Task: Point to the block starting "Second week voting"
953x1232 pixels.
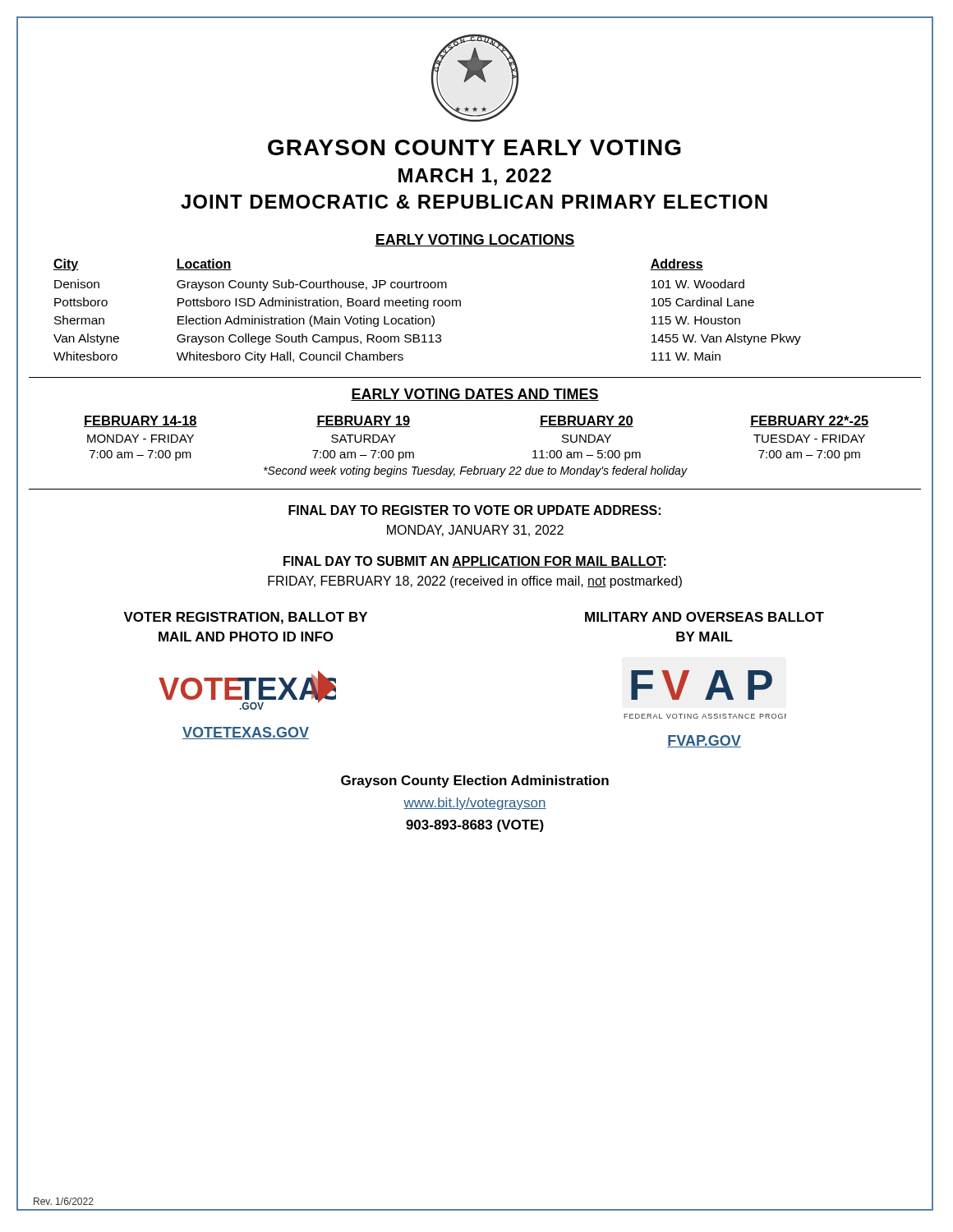Action: pyautogui.click(x=475, y=471)
